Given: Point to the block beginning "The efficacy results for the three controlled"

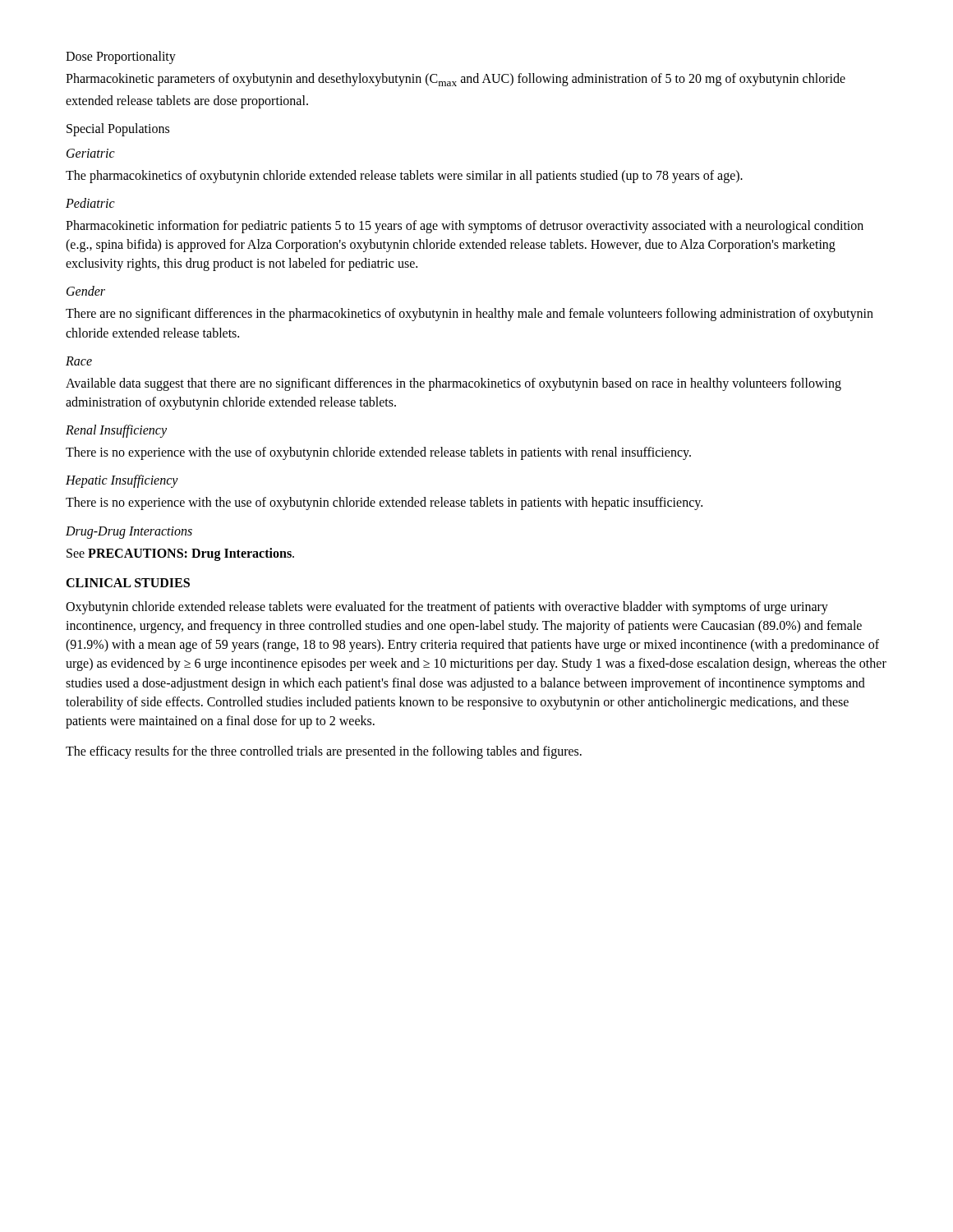Looking at the screenshot, I should 324,751.
